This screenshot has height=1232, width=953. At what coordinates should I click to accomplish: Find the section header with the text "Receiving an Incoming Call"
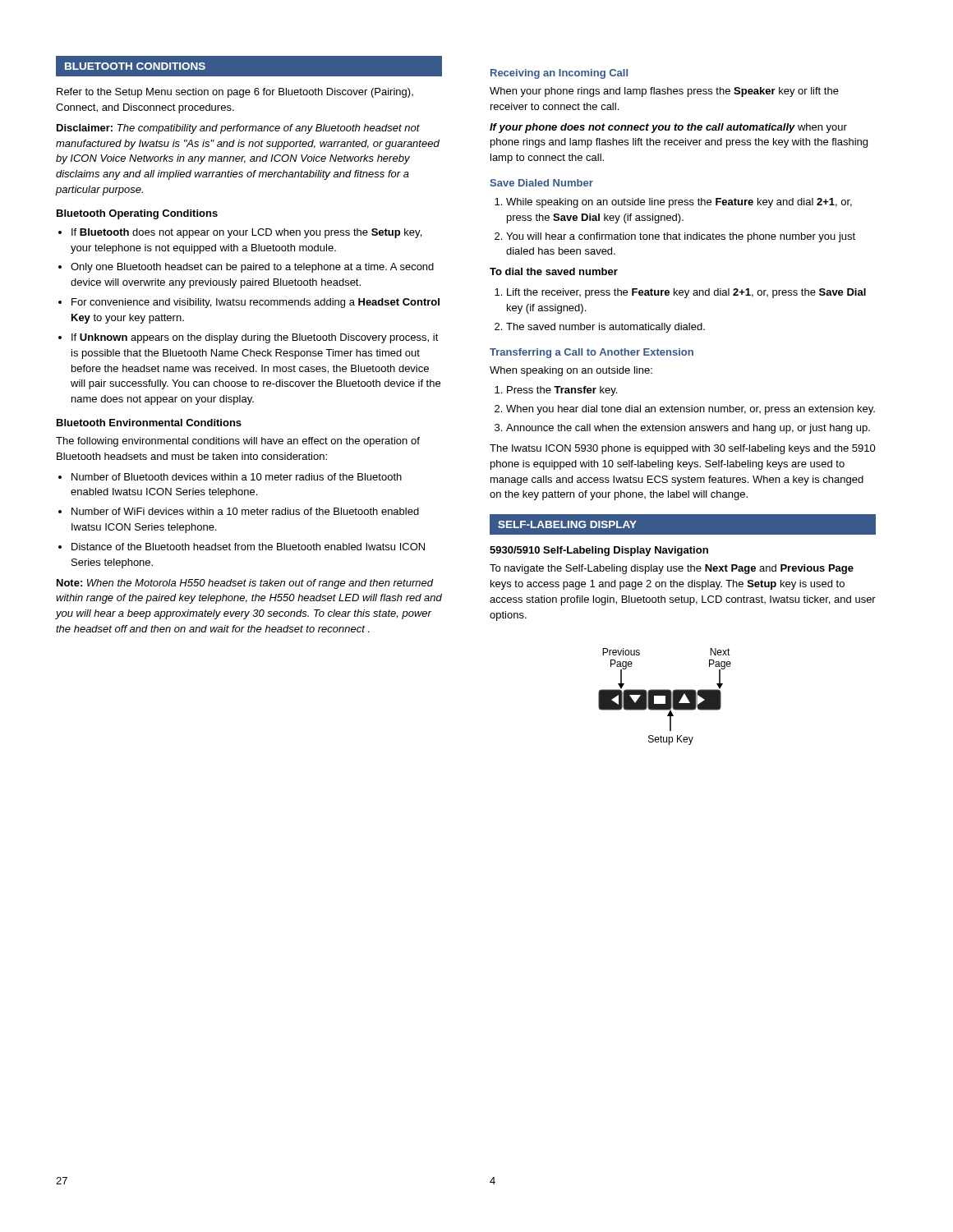tap(559, 74)
